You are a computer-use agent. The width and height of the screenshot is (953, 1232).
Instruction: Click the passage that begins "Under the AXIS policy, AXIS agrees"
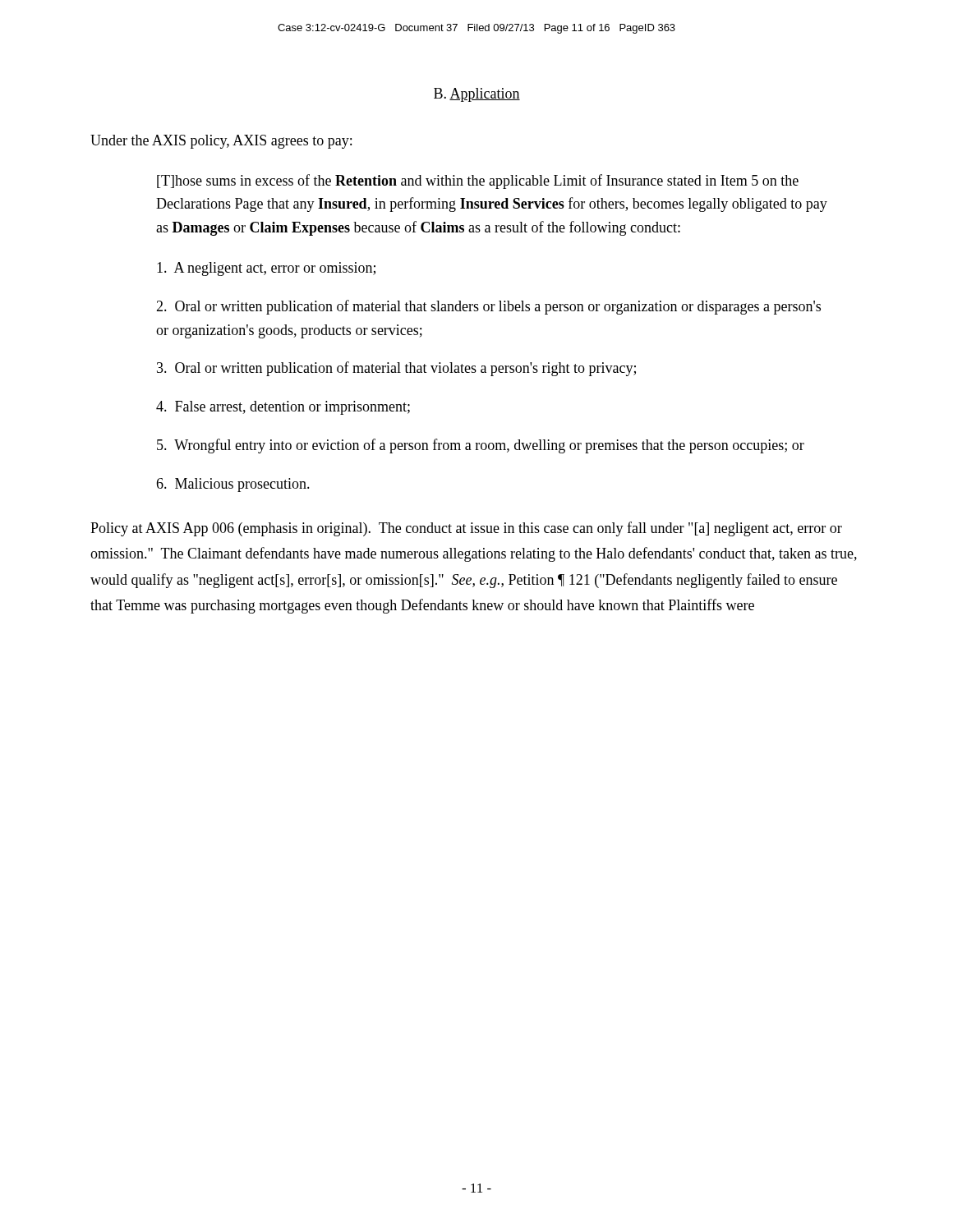(x=222, y=140)
